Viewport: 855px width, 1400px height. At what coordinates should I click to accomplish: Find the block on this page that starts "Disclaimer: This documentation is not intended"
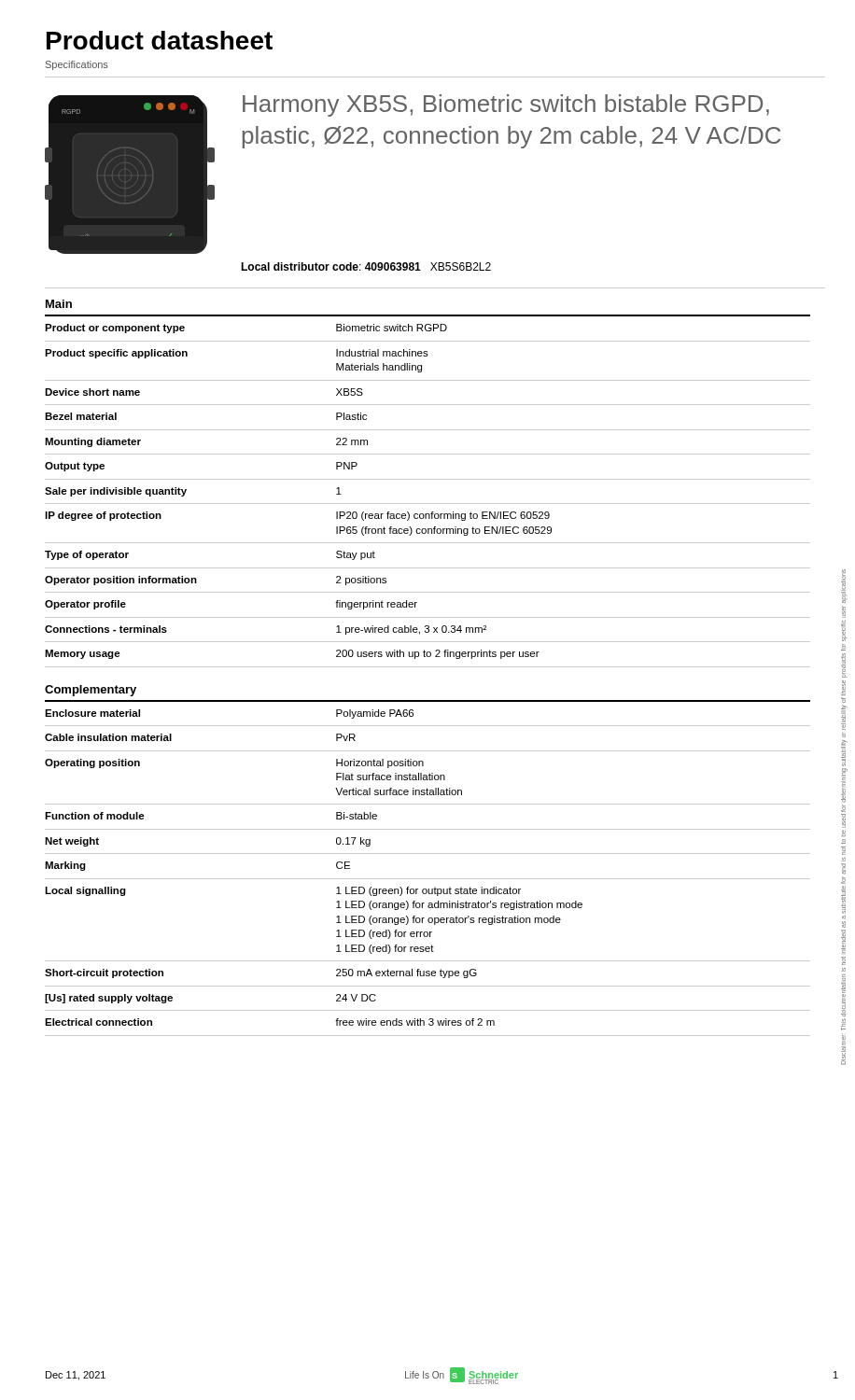tap(843, 817)
